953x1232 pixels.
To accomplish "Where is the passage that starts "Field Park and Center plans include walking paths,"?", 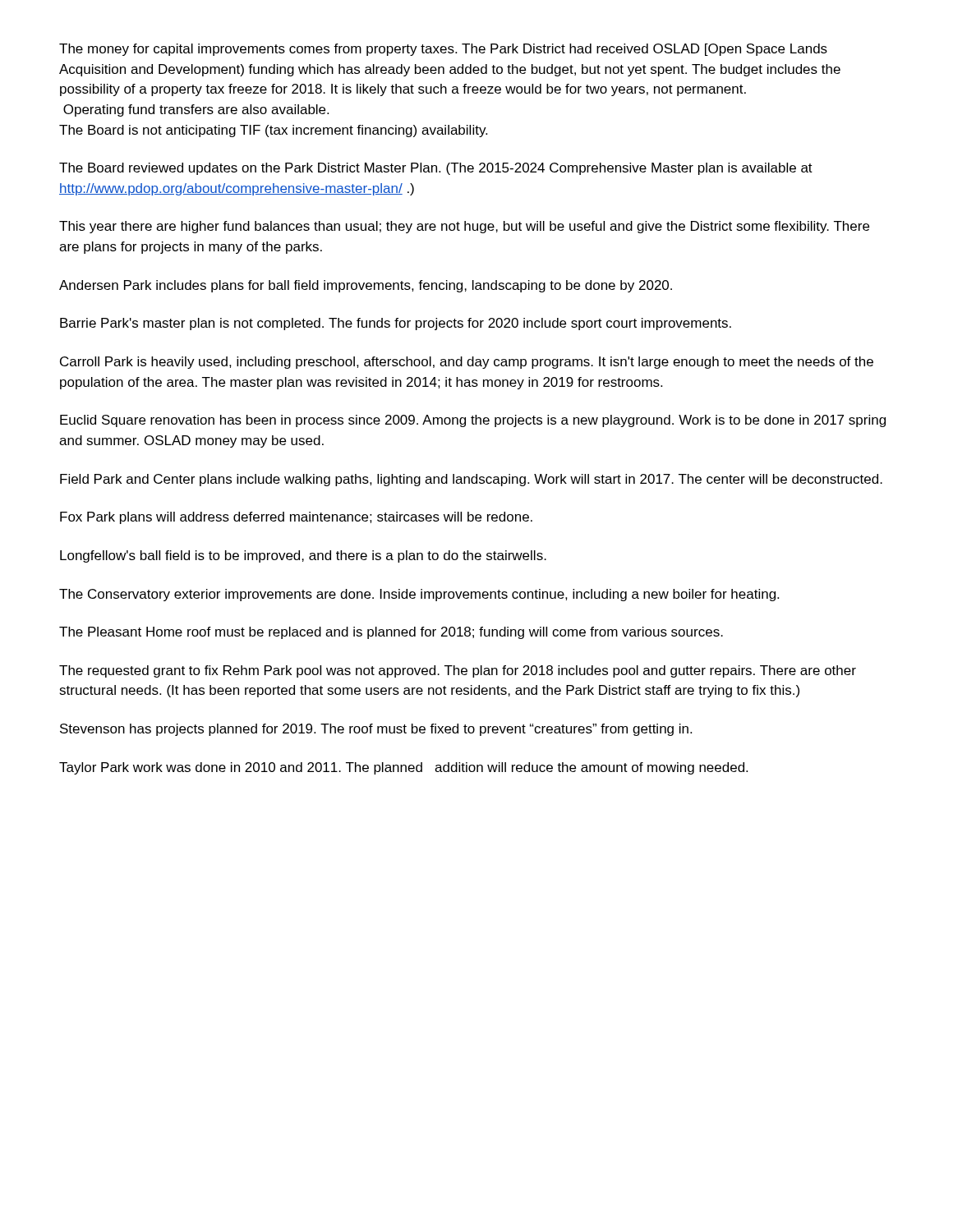I will pos(471,479).
